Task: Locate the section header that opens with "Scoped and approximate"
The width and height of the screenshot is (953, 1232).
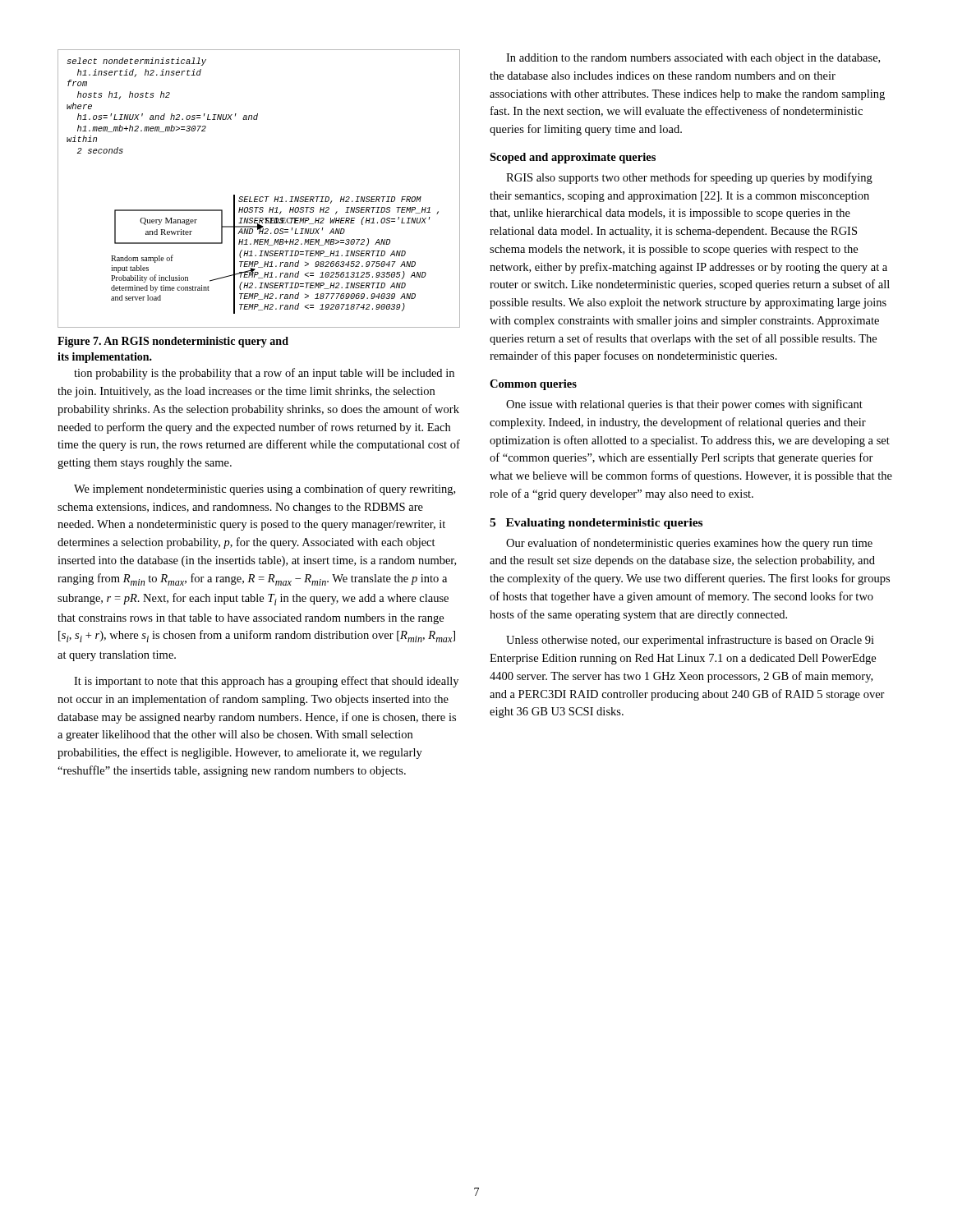Action: [573, 157]
